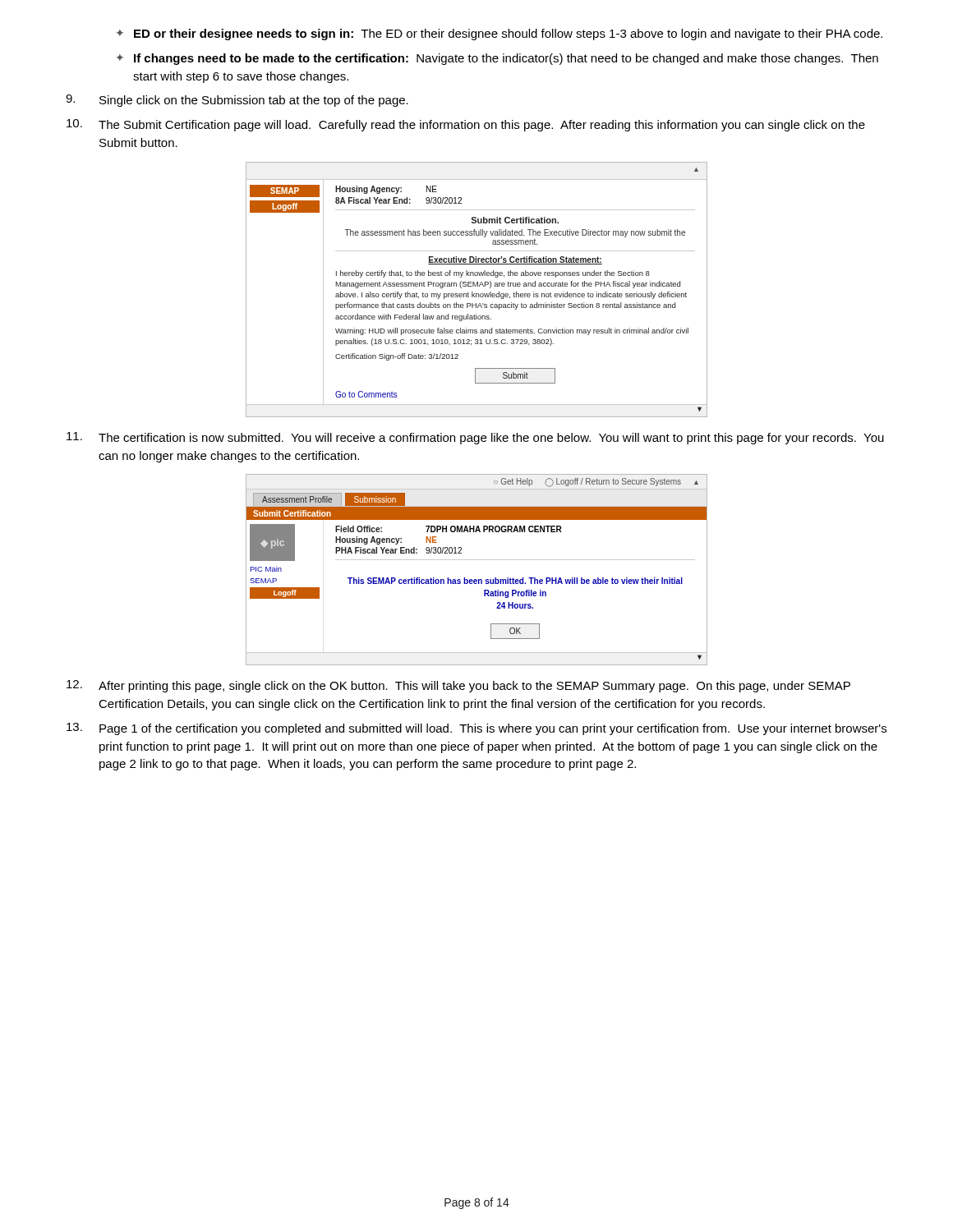Click on the list item containing "11. The certification is now submitted. You"

coord(476,446)
